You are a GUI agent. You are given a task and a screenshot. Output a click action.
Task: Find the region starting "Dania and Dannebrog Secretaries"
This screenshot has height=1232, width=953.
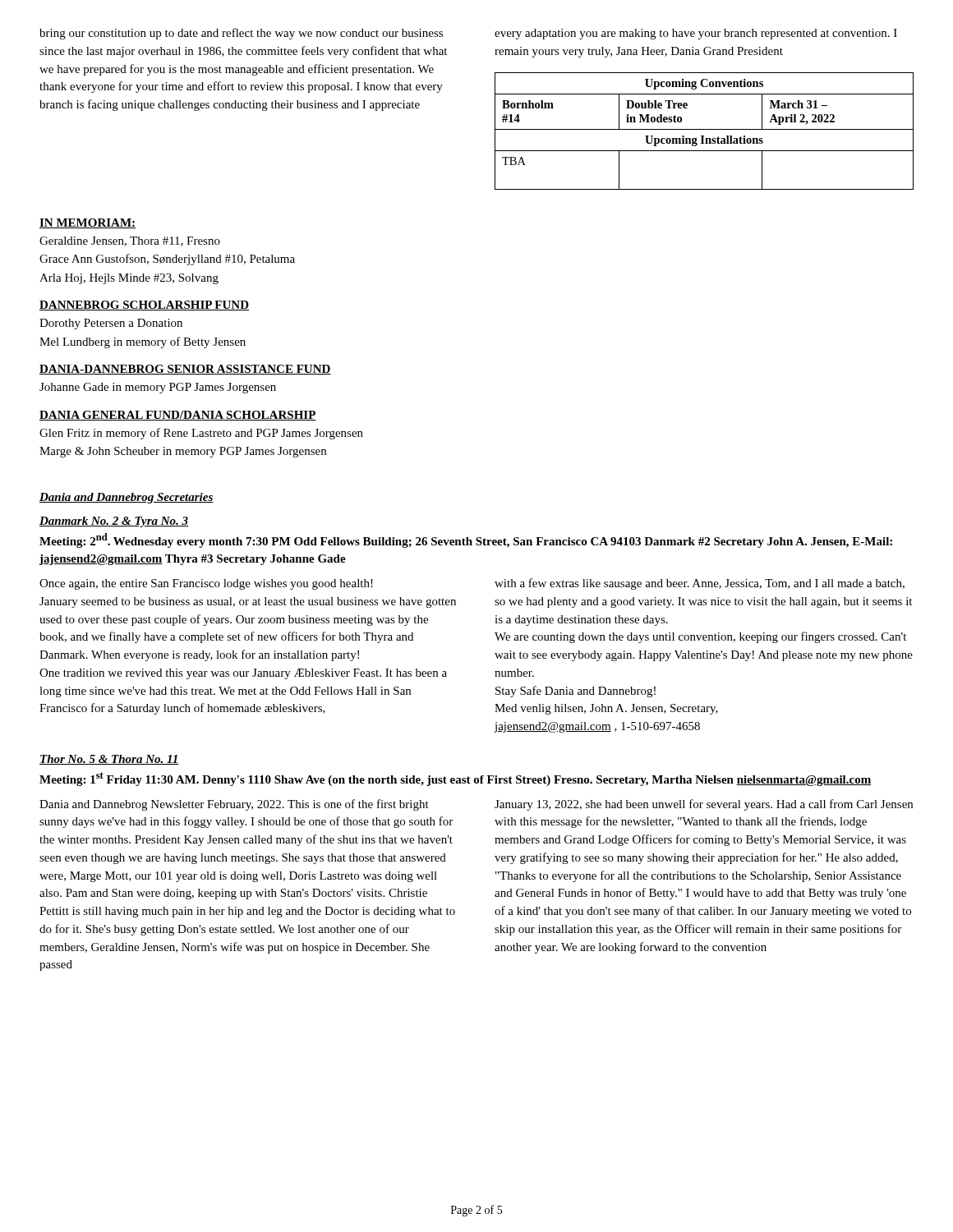(126, 497)
